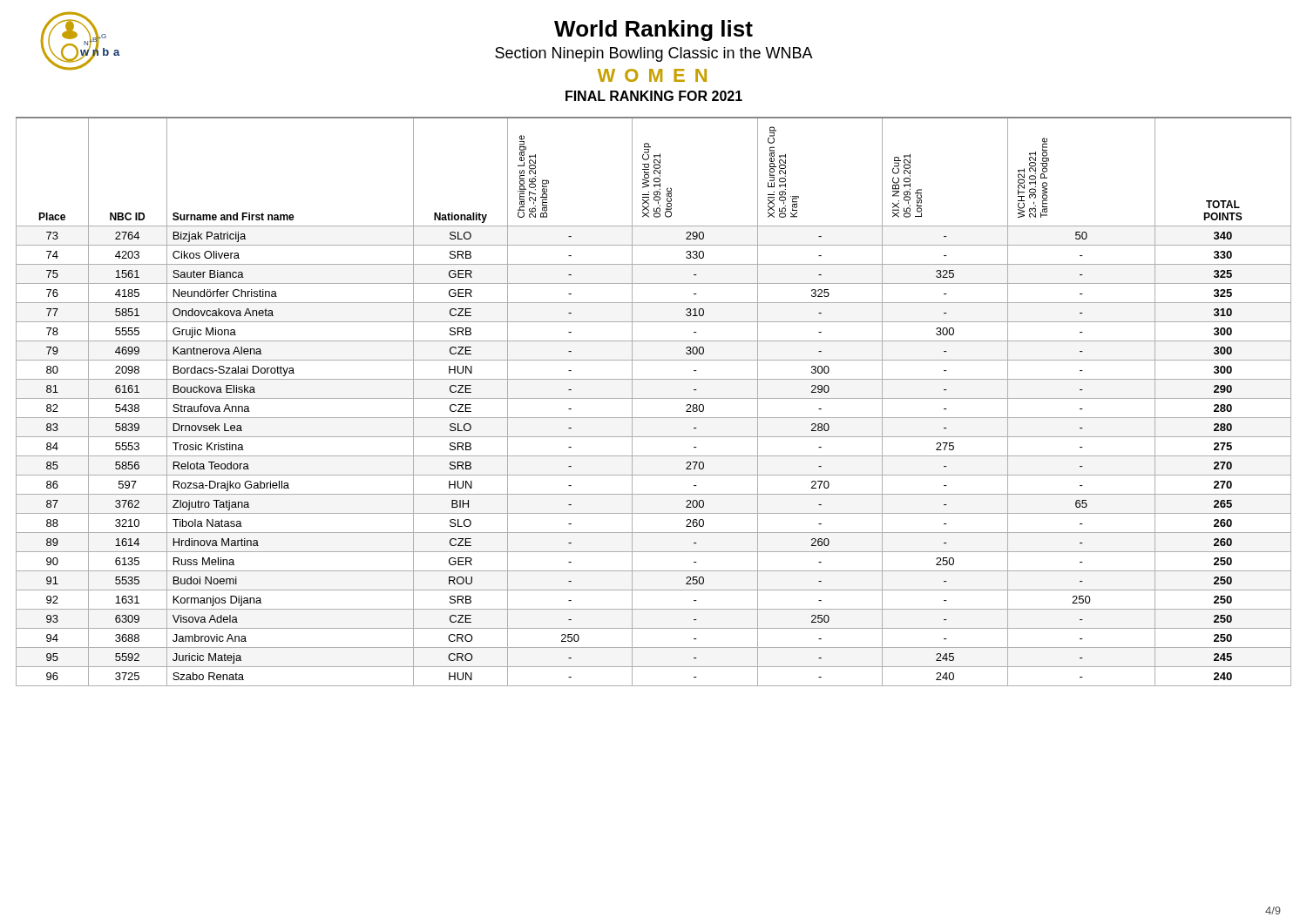Find the logo
Screen dimensions: 924x1307
[85, 45]
